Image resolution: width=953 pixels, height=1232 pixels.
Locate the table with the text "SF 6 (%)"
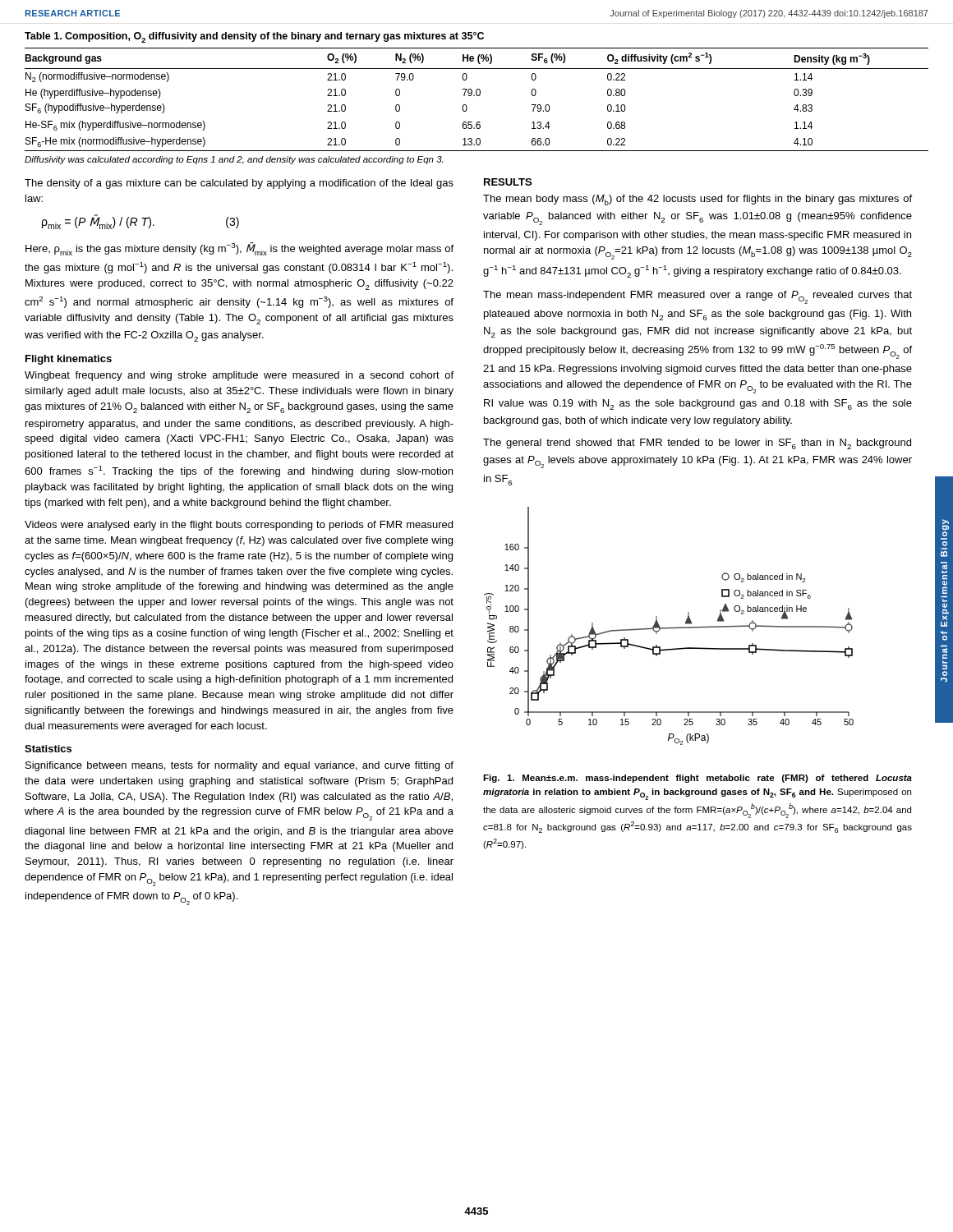coord(476,99)
